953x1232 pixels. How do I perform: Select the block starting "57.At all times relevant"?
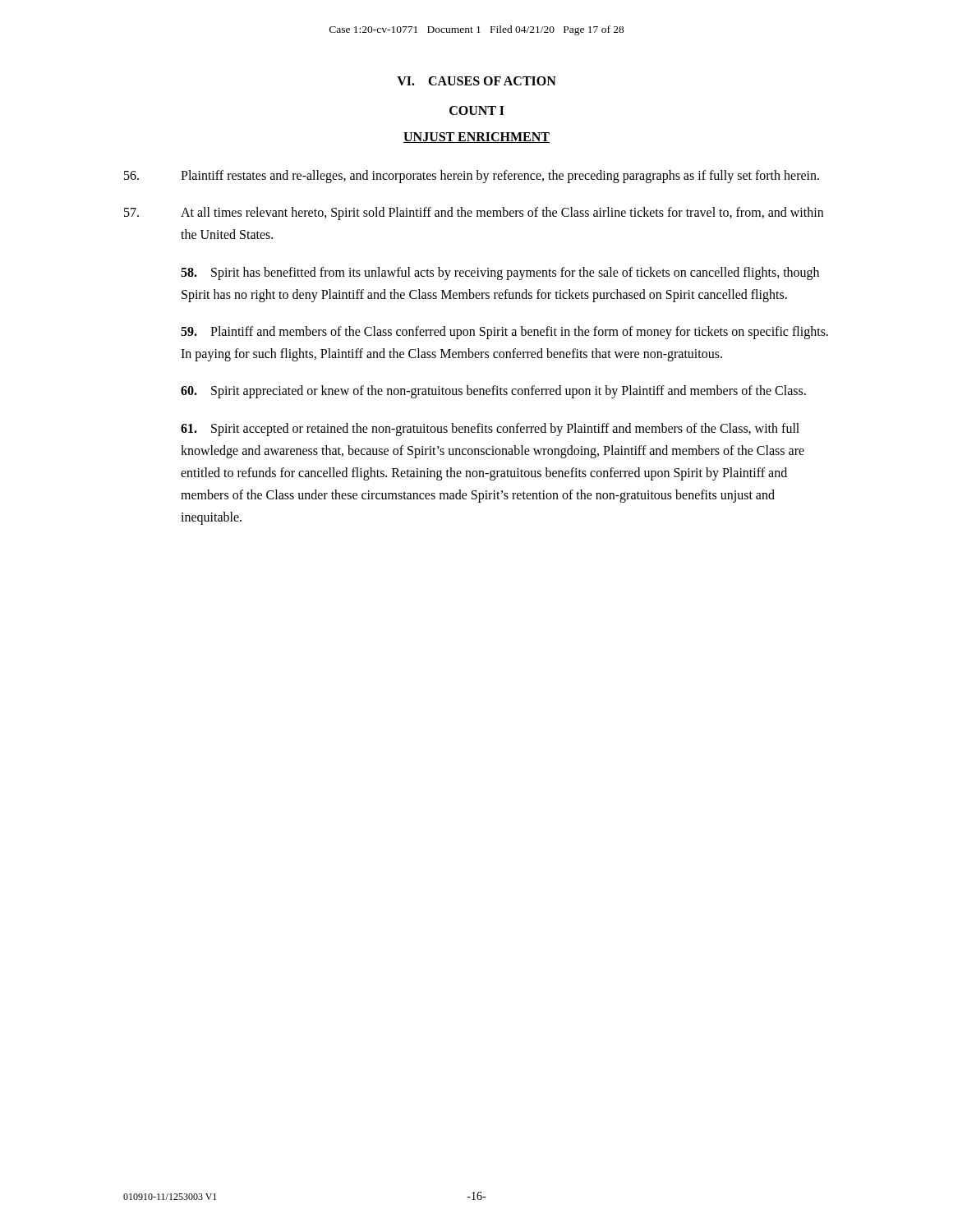(474, 224)
